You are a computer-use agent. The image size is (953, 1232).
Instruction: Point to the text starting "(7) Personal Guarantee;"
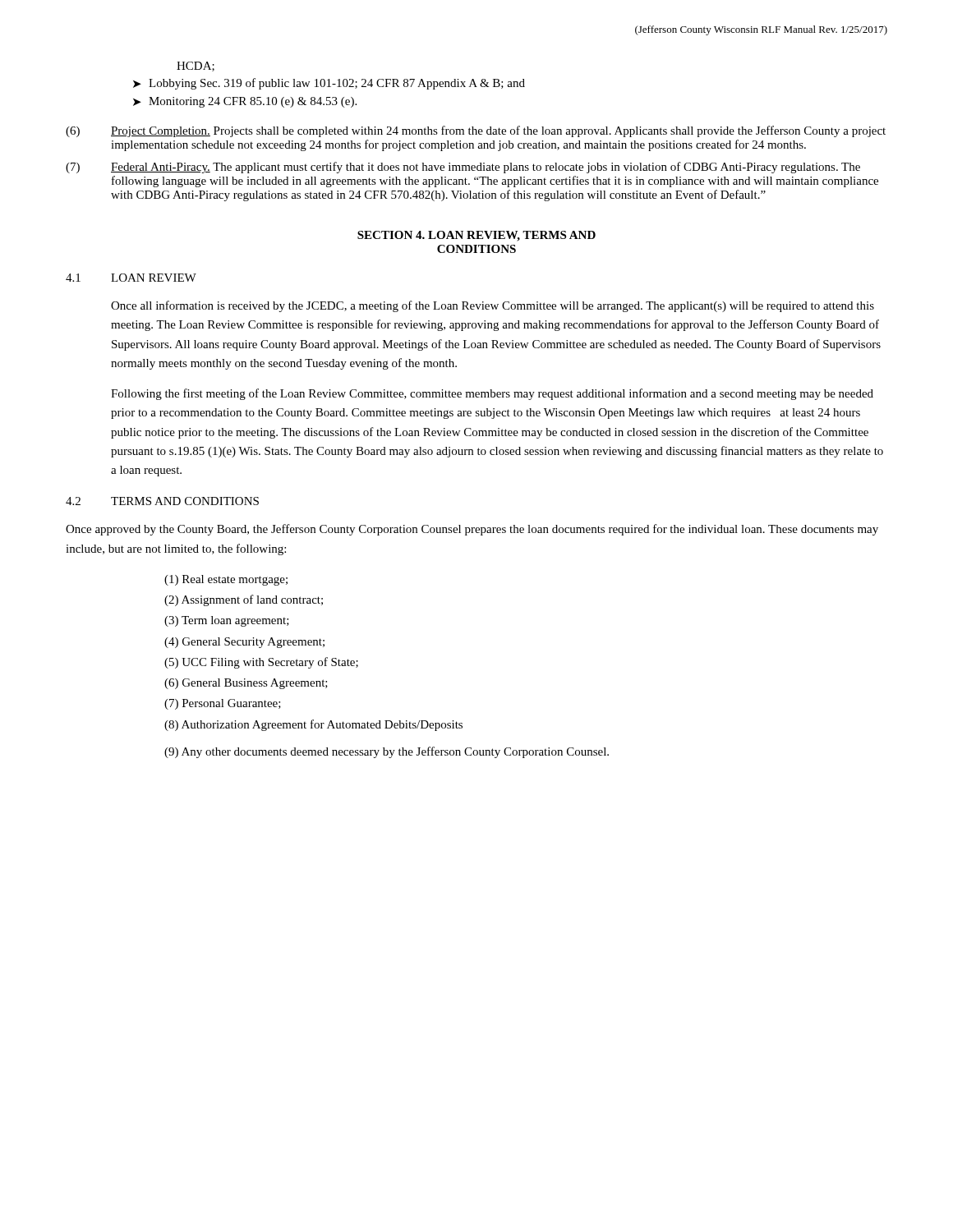223,703
